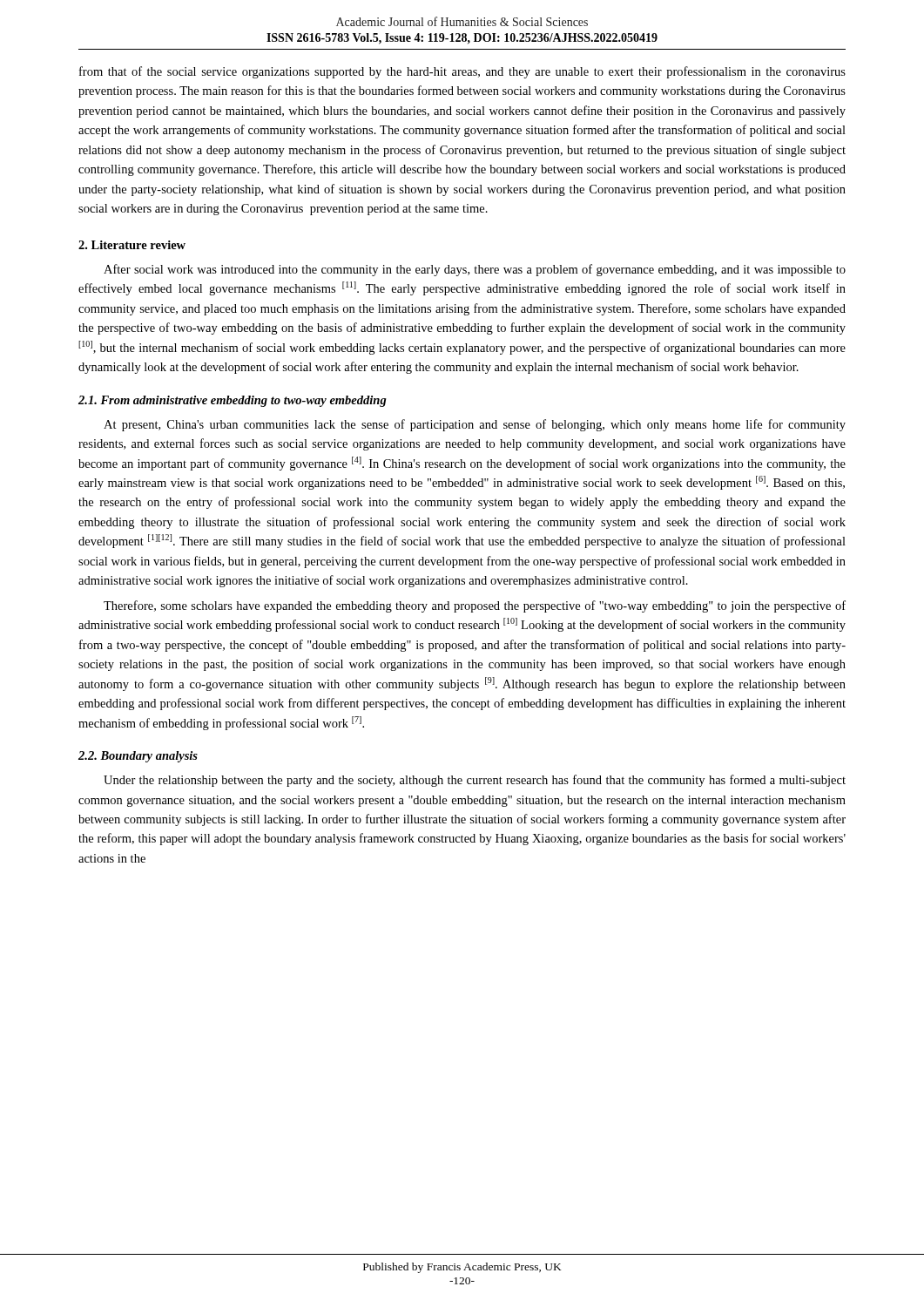The width and height of the screenshot is (924, 1307).
Task: Find the region starting "2.2. Boundary analysis"
Action: 138,756
